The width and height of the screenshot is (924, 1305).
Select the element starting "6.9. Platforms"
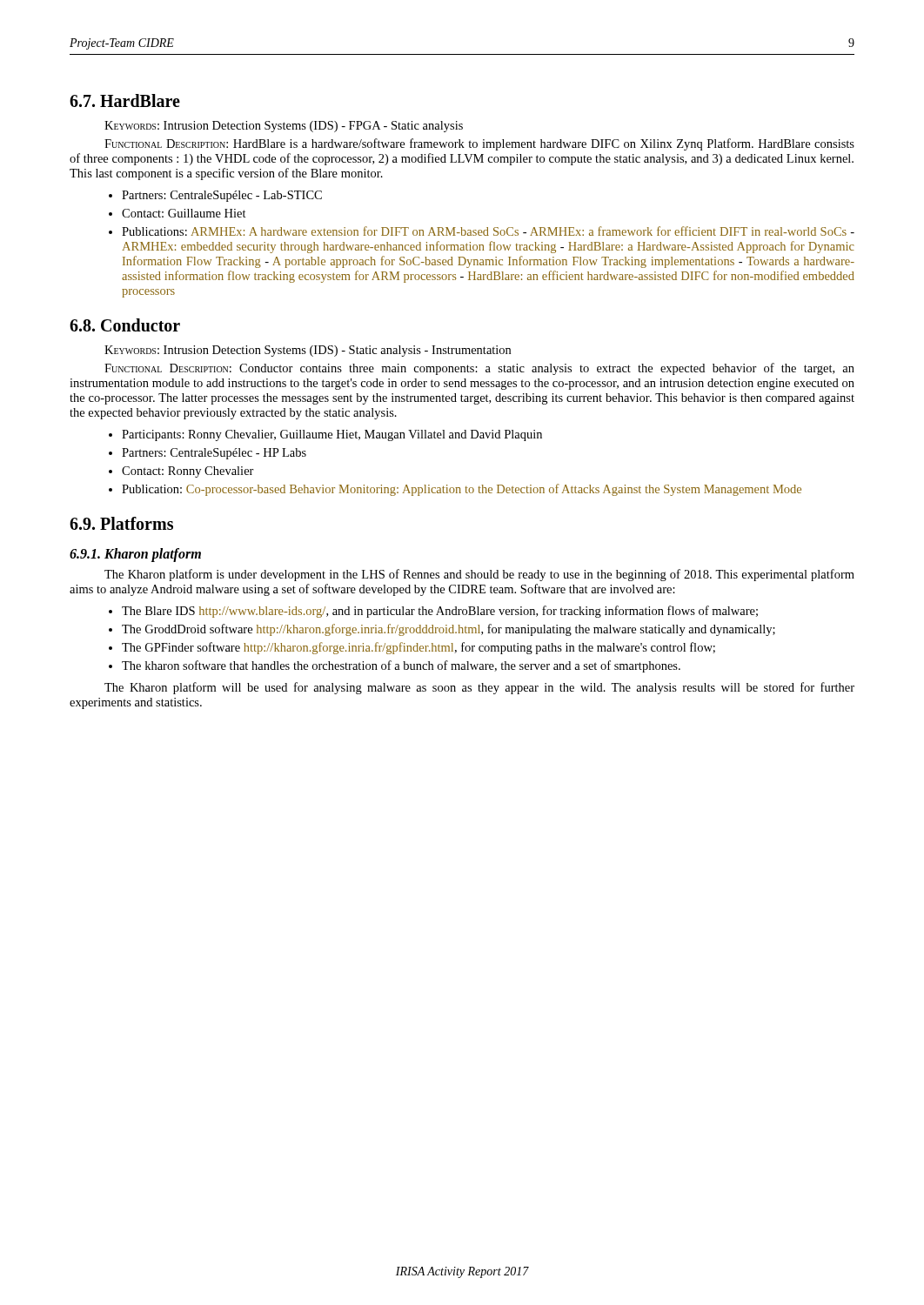click(121, 523)
